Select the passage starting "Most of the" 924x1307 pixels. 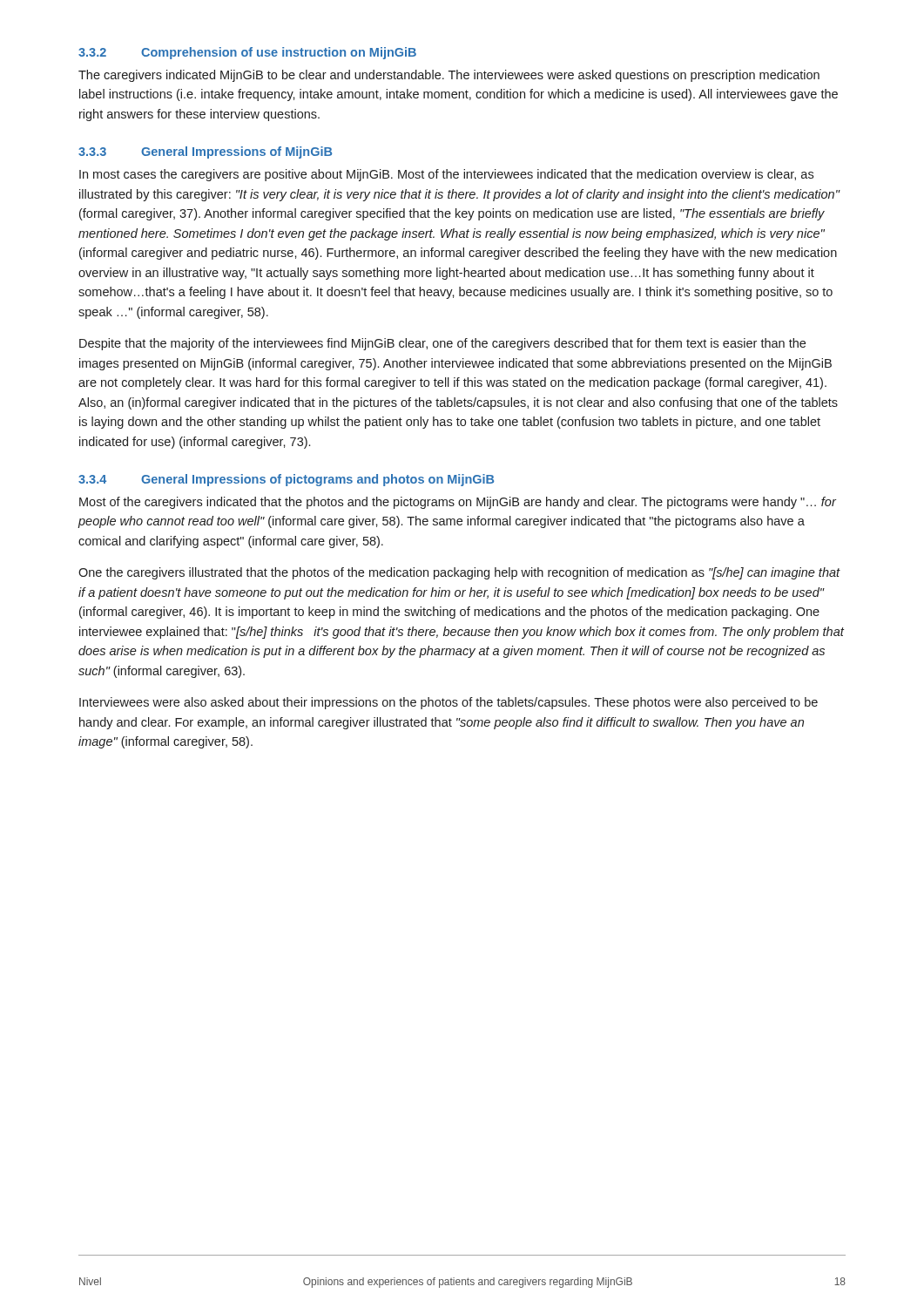click(457, 521)
